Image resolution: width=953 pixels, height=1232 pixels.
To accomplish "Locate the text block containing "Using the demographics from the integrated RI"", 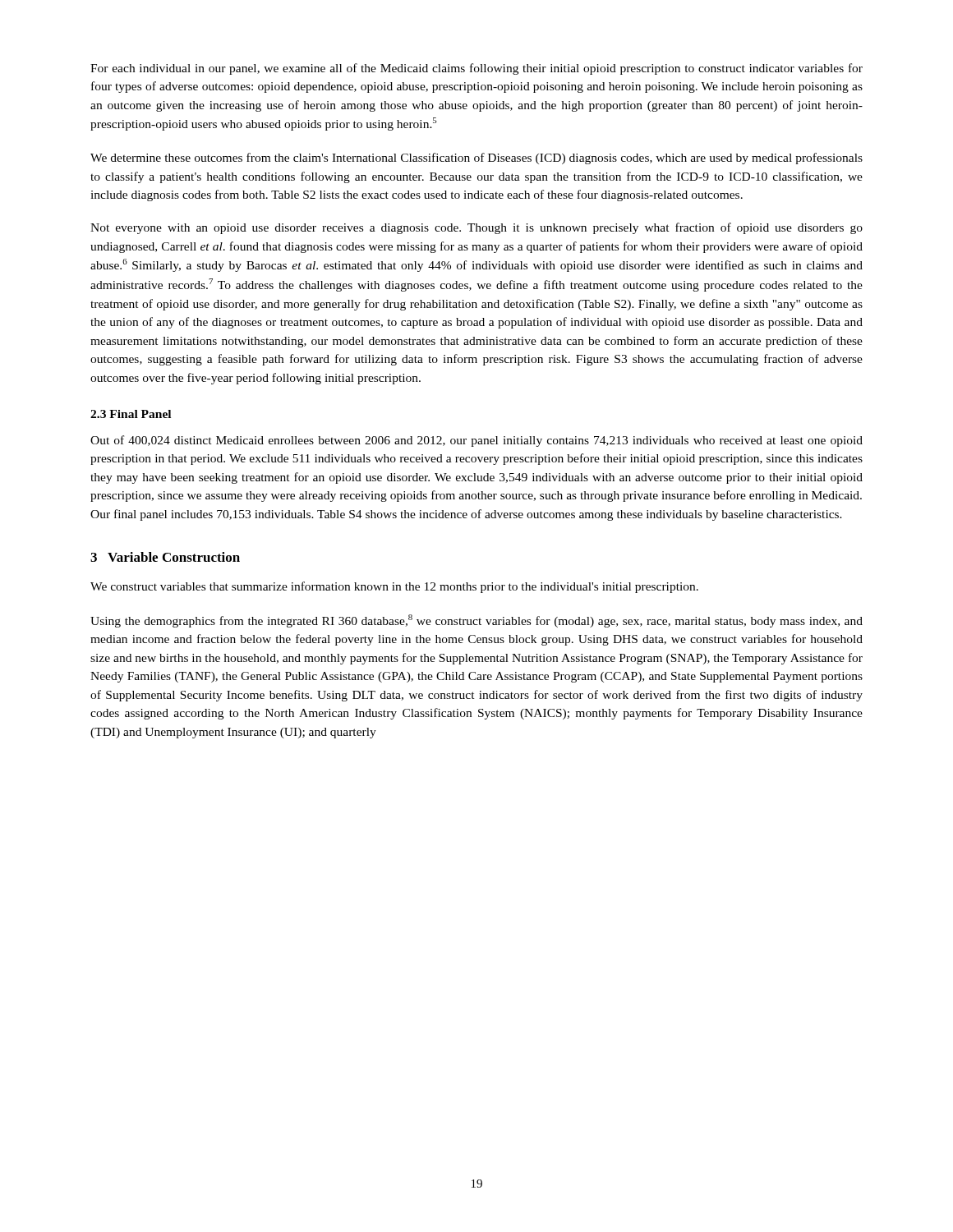I will pyautogui.click(x=476, y=675).
